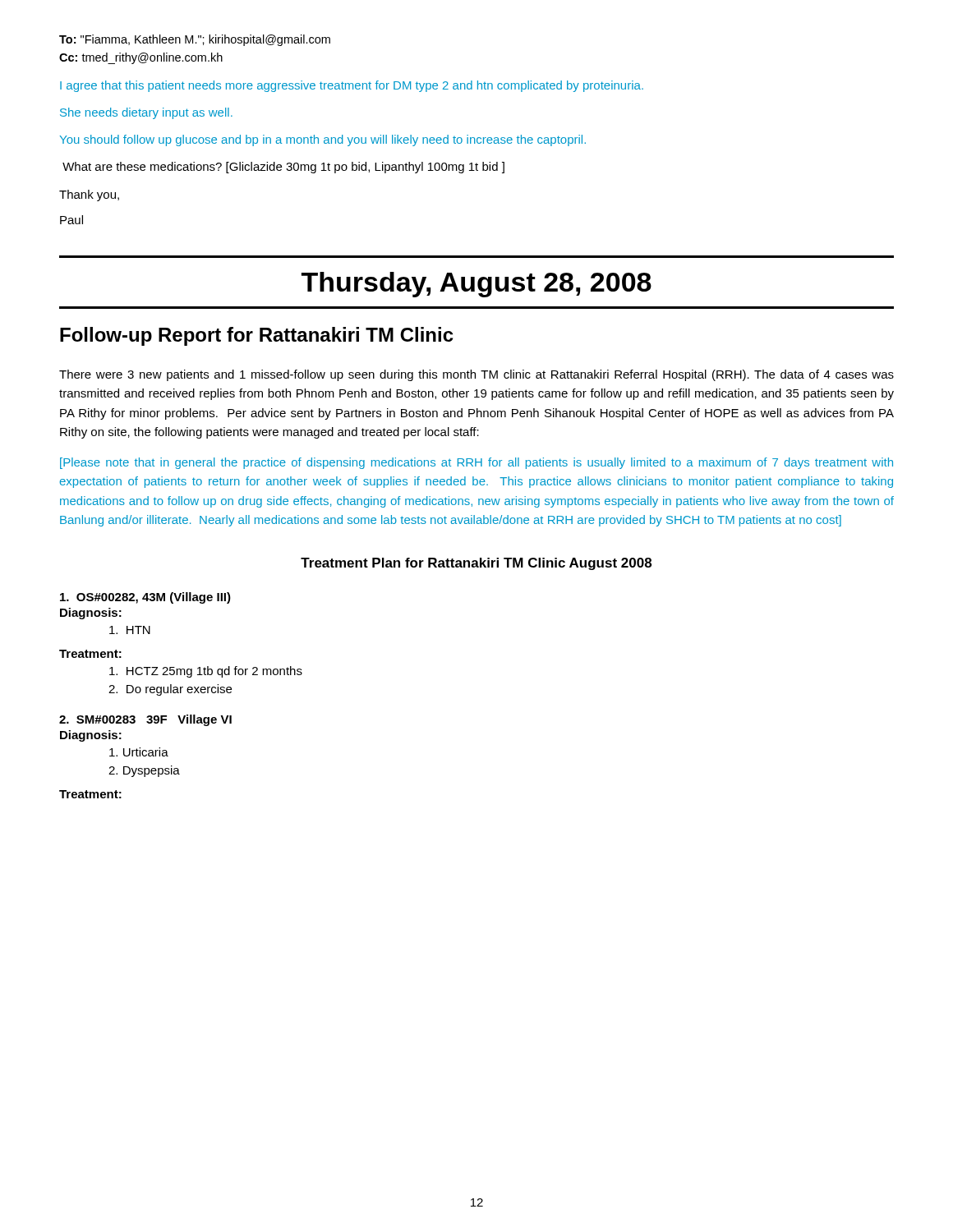Find "Follow-up Report for Rattanakiri TM Clinic" on this page

[256, 336]
